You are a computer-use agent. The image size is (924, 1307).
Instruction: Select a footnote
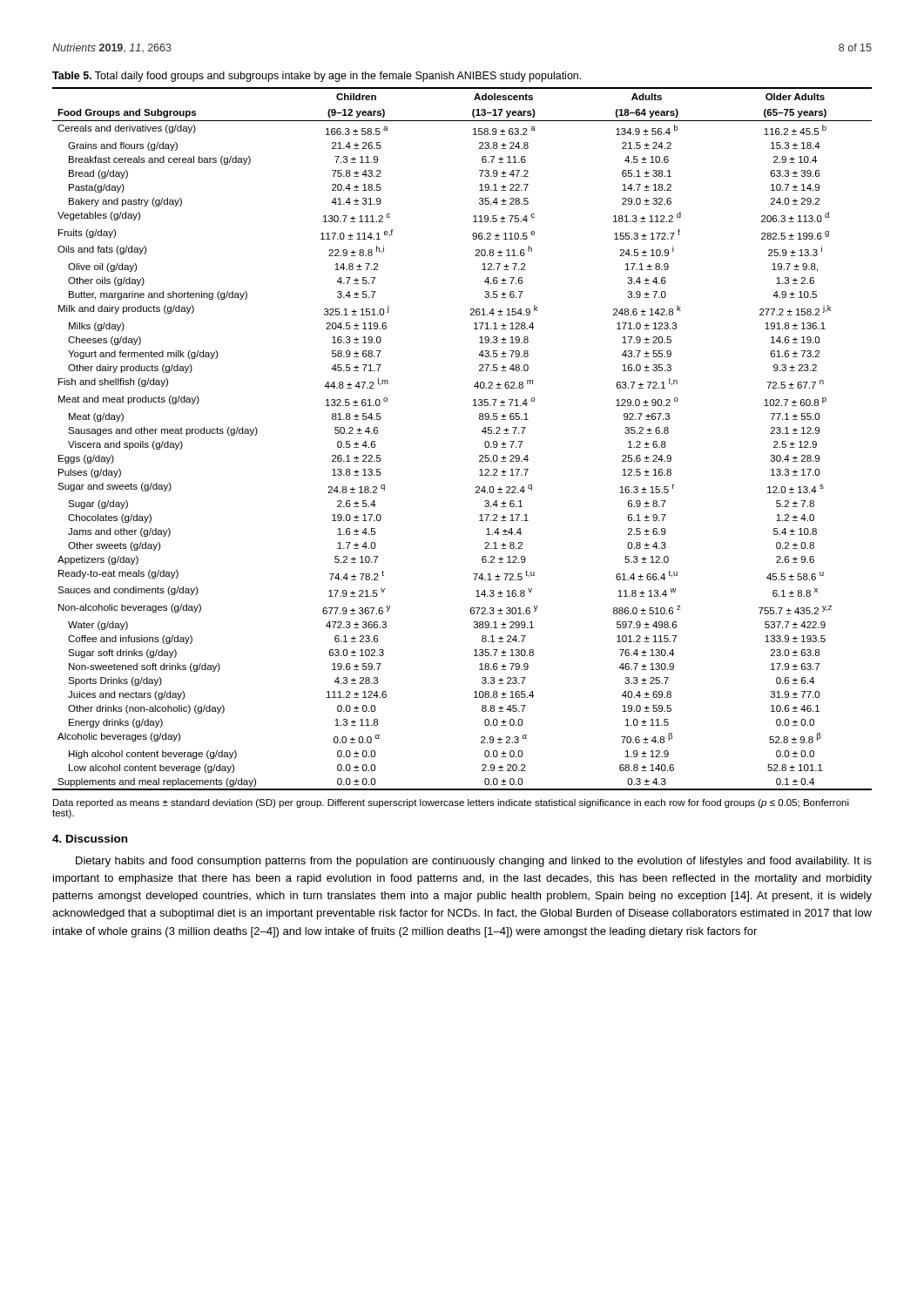point(451,808)
